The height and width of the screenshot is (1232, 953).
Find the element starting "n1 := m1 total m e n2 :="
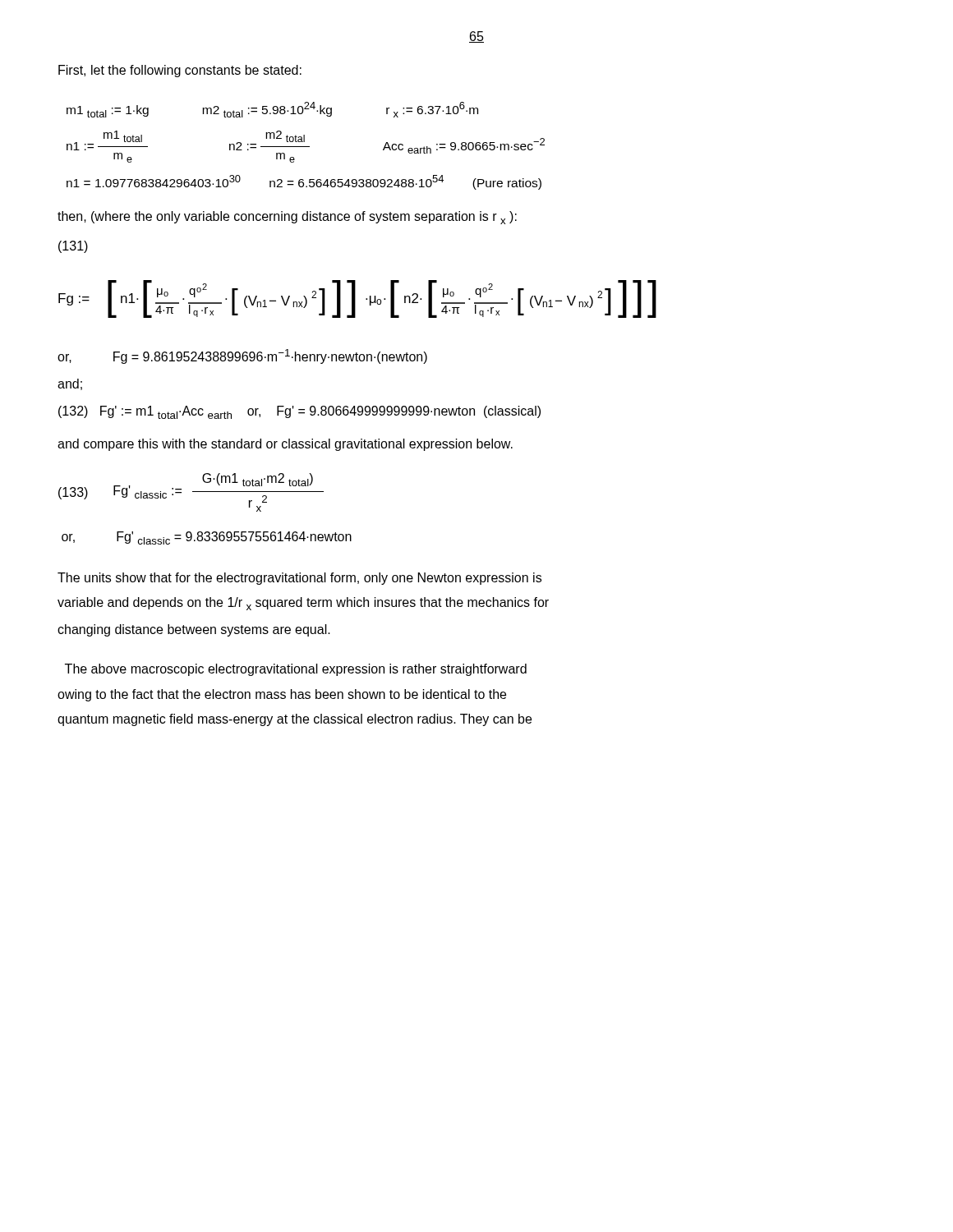click(306, 146)
